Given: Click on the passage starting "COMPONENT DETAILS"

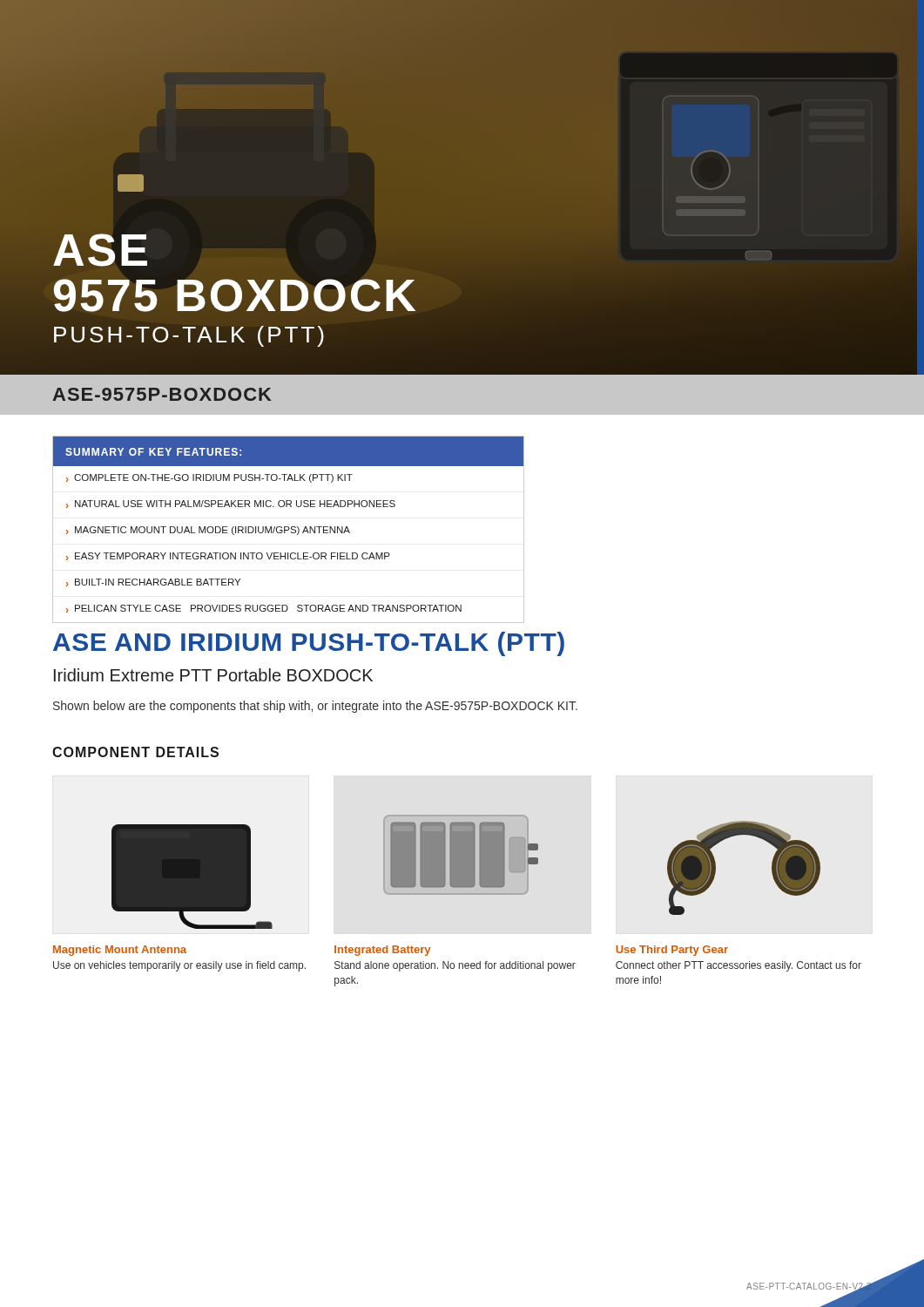Looking at the screenshot, I should tap(136, 752).
